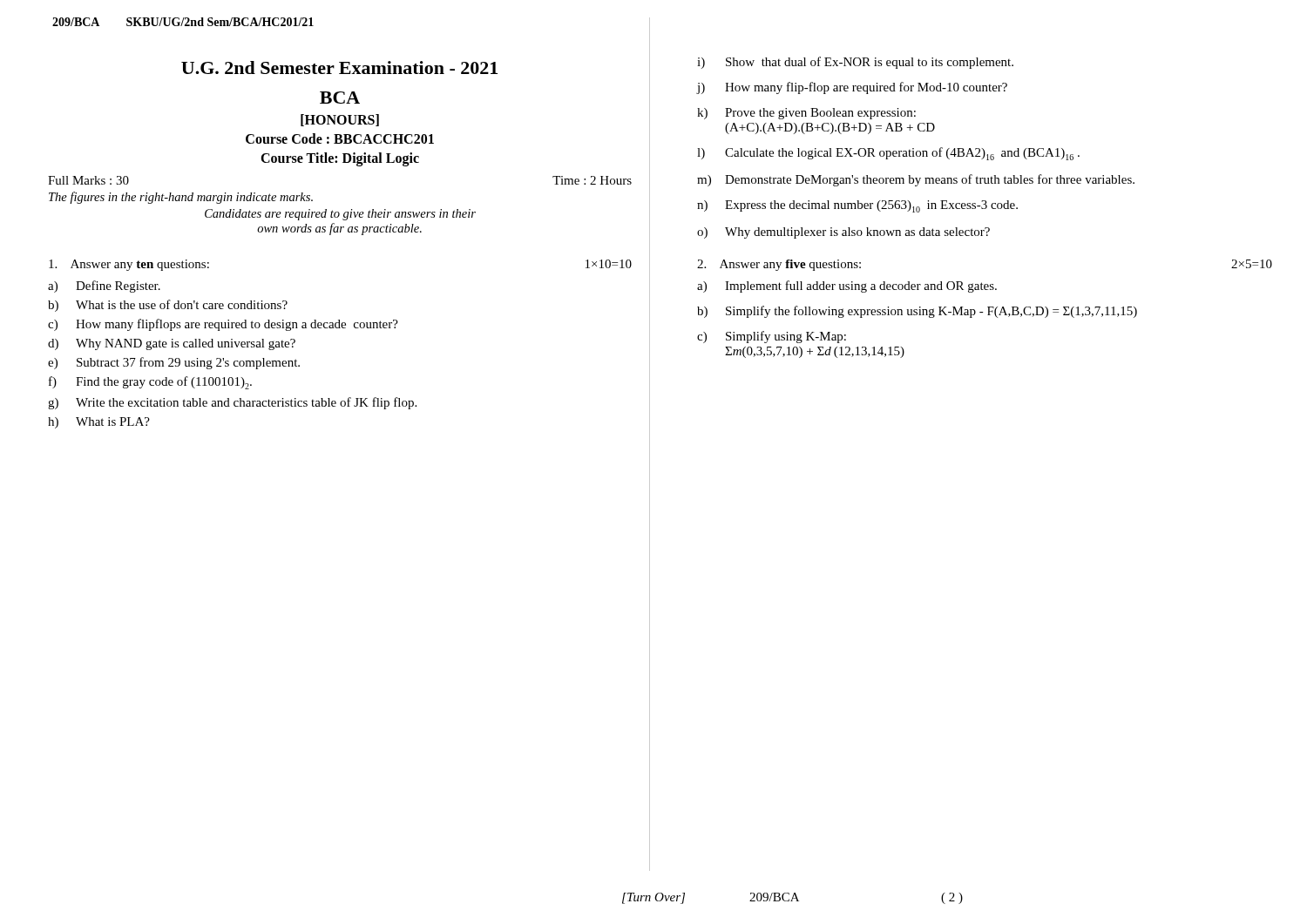Point to the region starting "e) Subtract 37 from"

click(174, 363)
